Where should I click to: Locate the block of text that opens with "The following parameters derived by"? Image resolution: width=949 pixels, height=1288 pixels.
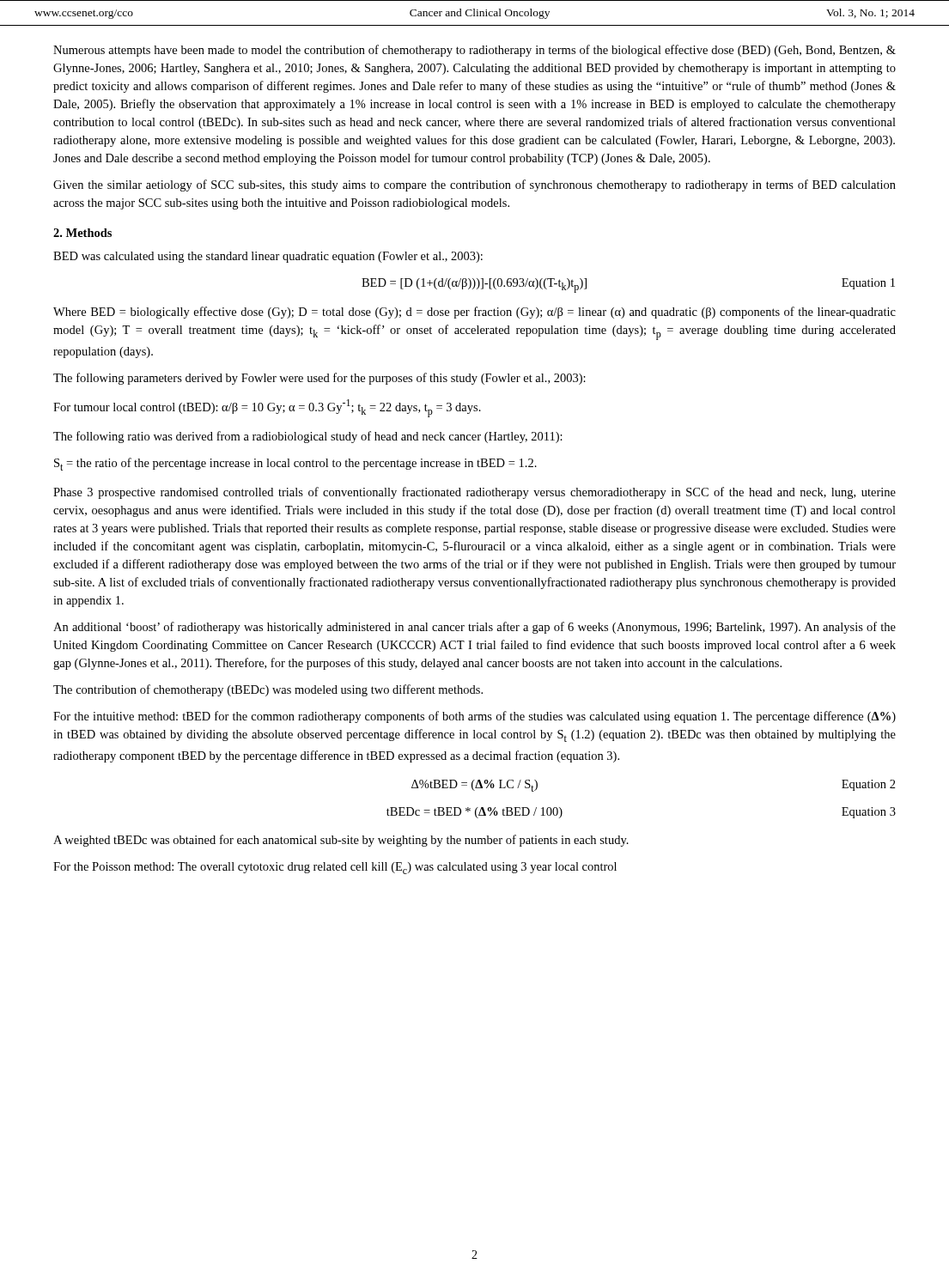(474, 378)
